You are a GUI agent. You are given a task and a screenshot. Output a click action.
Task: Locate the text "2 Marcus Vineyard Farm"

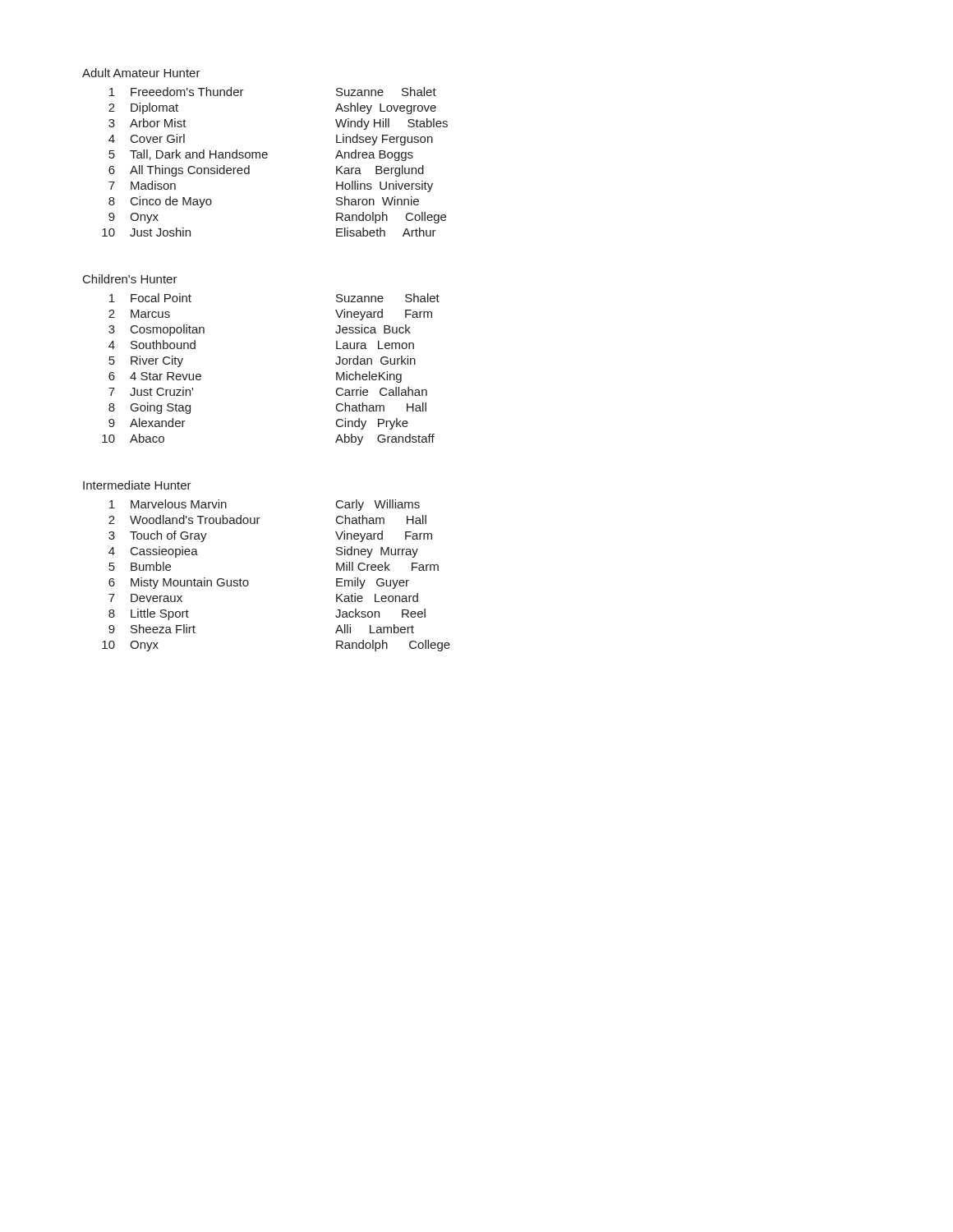pos(148,314)
